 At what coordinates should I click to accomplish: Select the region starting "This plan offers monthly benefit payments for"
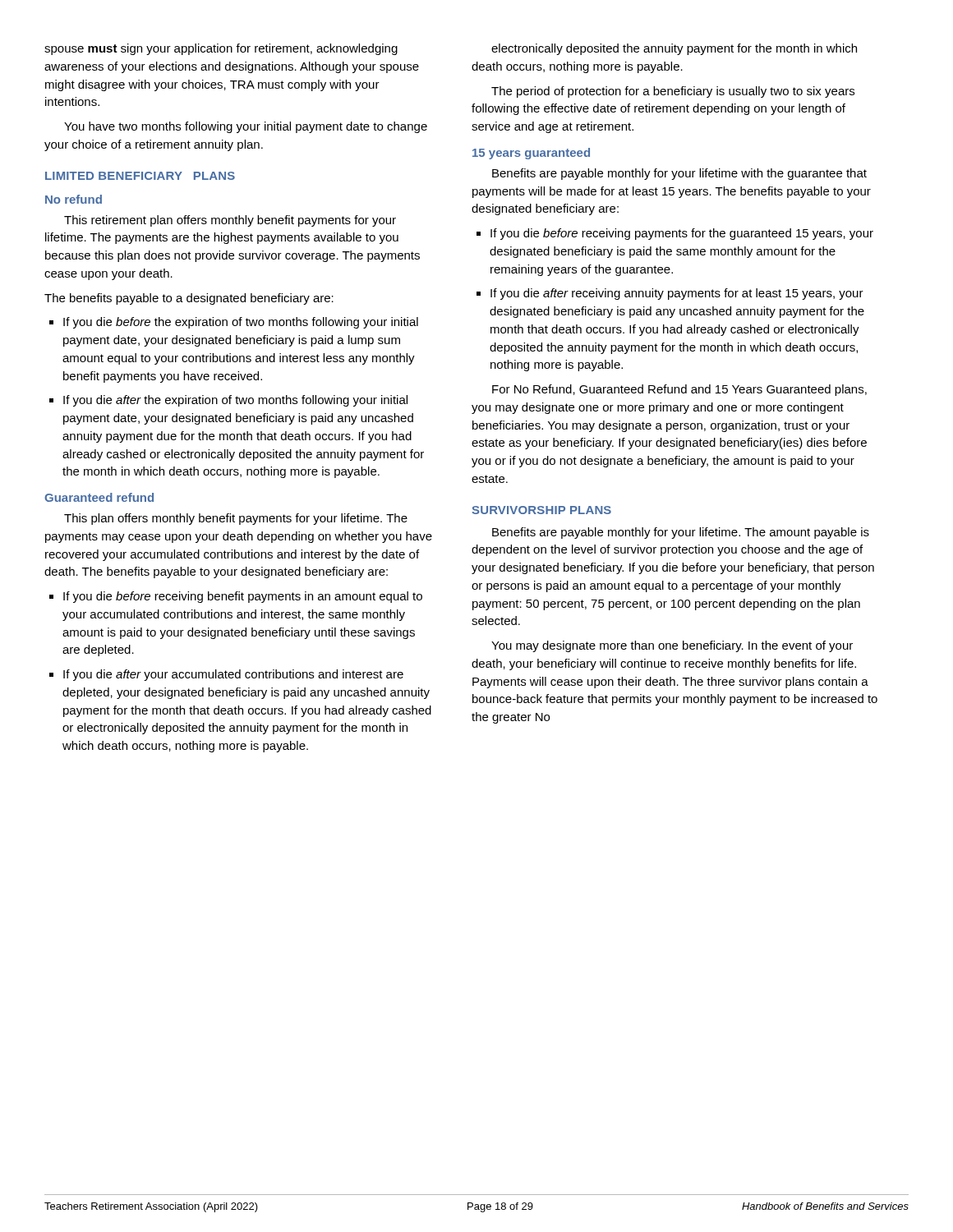(239, 545)
